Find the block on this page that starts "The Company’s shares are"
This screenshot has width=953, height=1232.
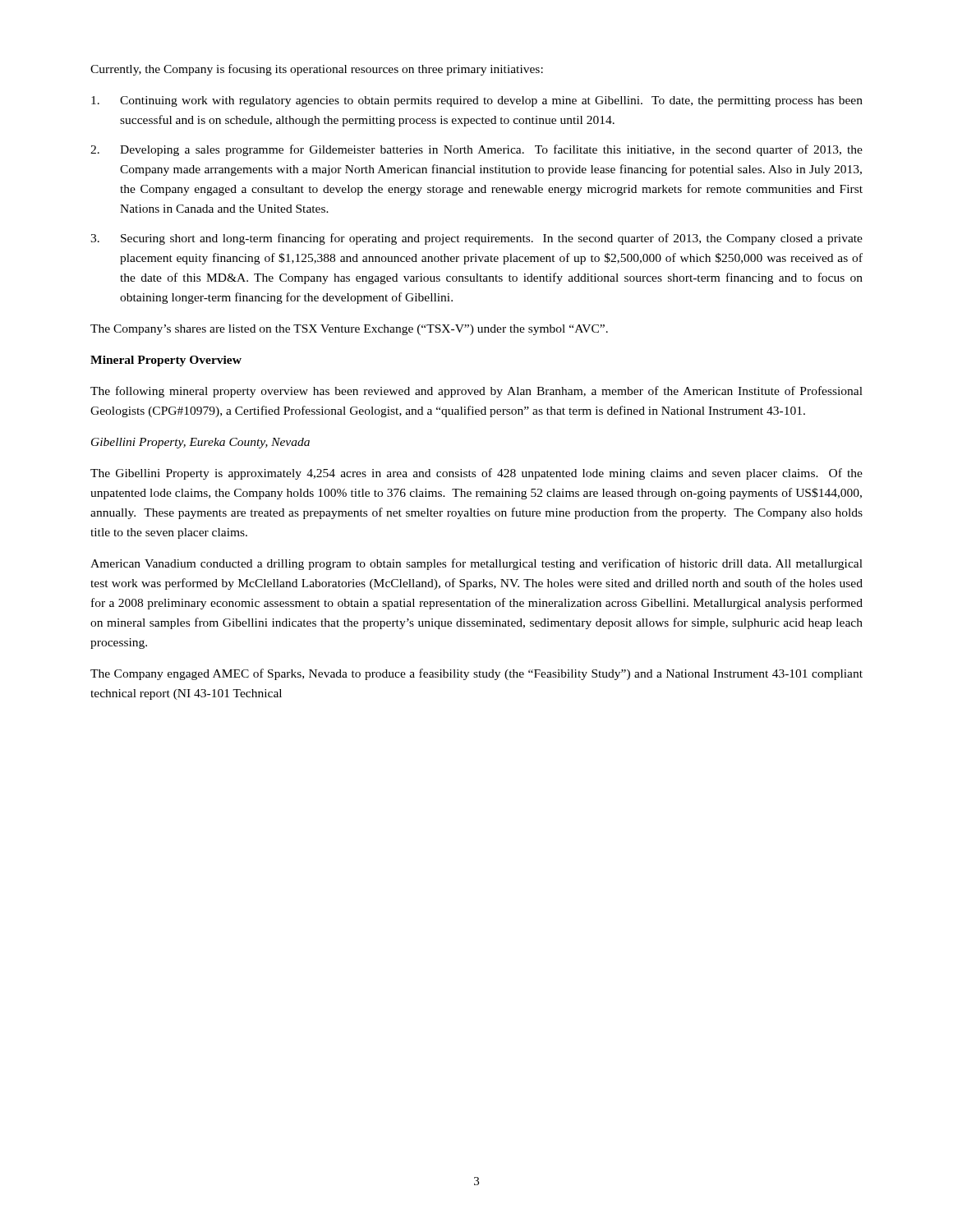(349, 328)
